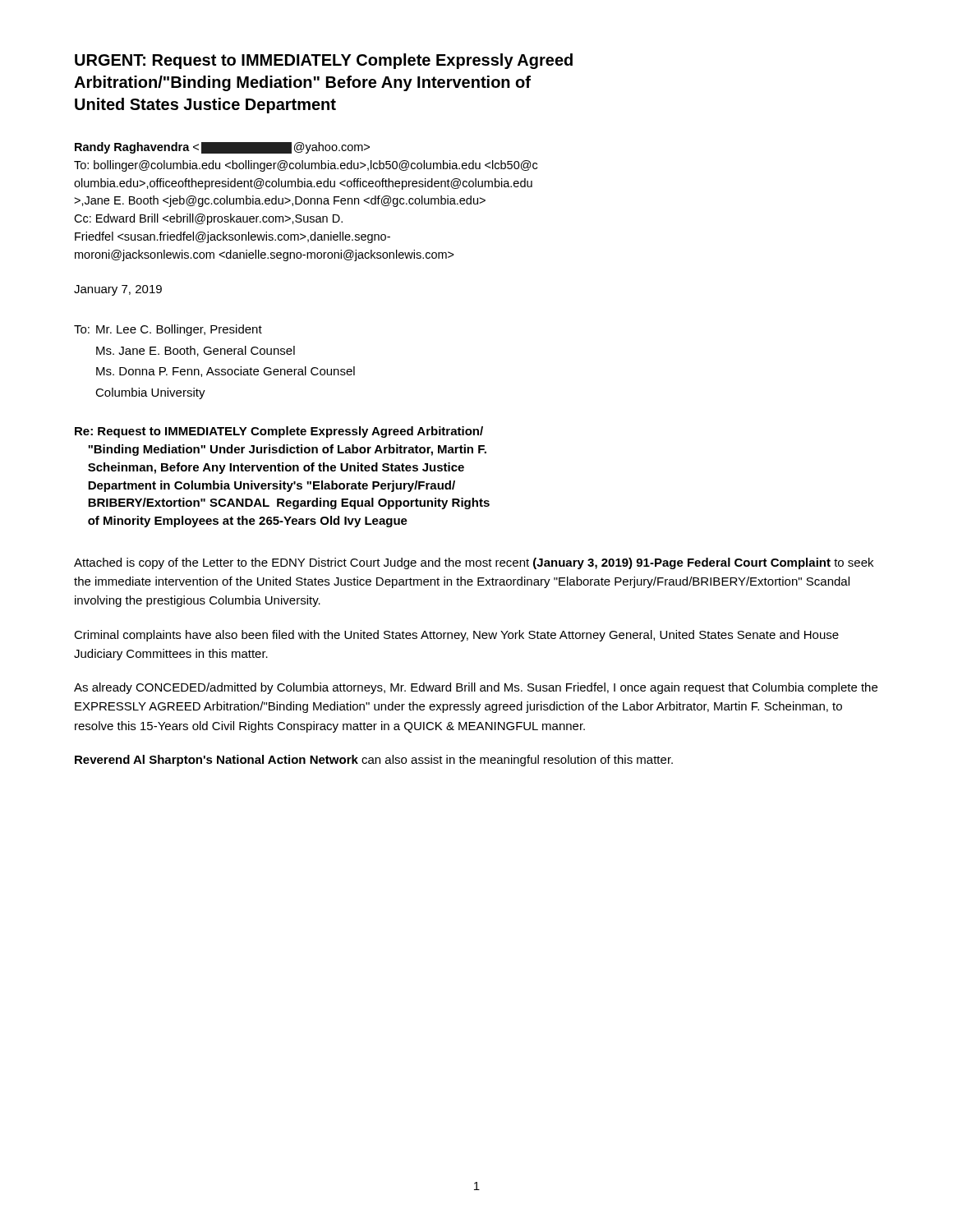Locate the text block that says "To: Mr. Lee C."
The width and height of the screenshot is (953, 1232).
click(215, 361)
